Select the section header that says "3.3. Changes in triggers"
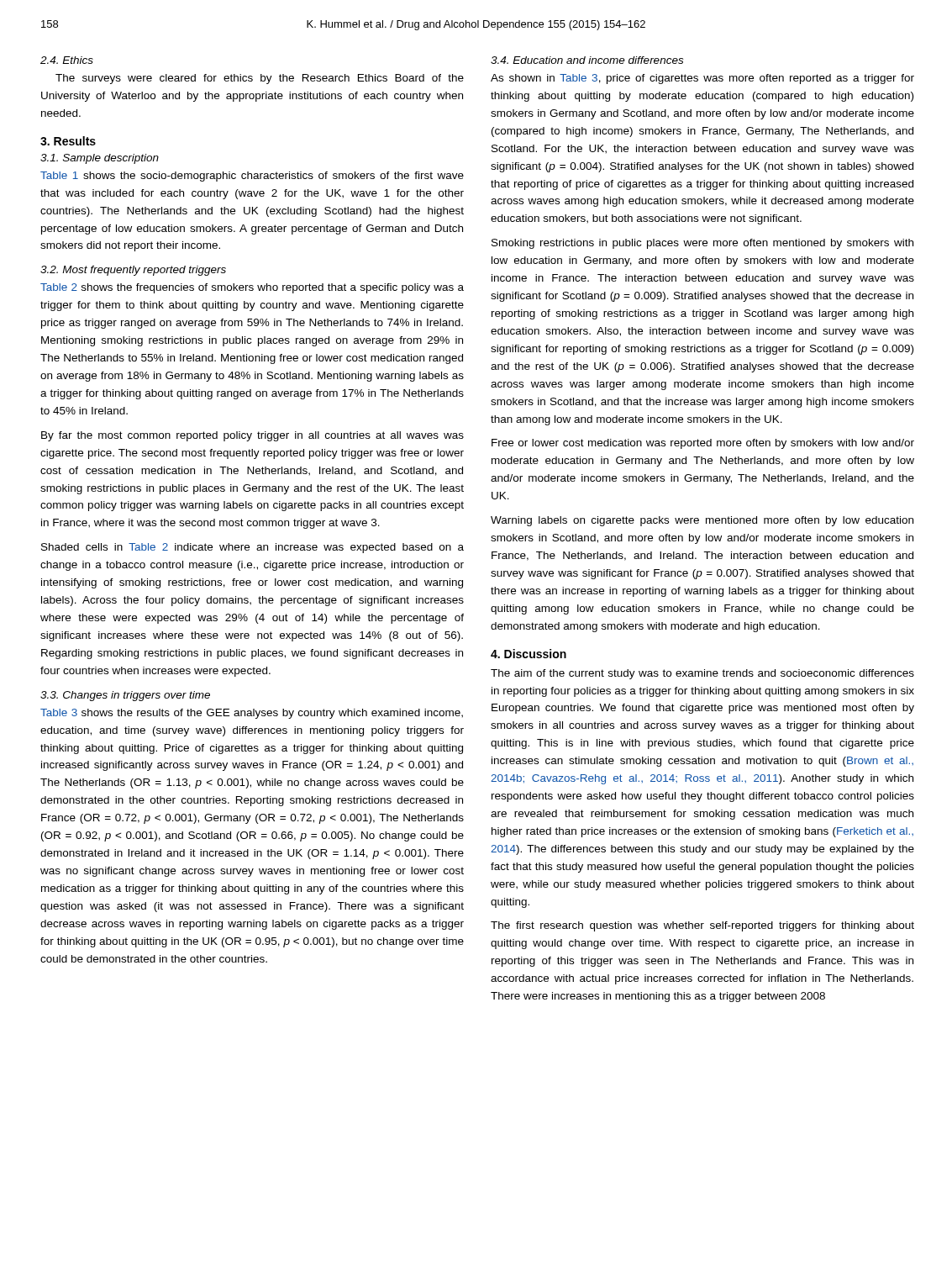The height and width of the screenshot is (1261, 952). point(125,695)
